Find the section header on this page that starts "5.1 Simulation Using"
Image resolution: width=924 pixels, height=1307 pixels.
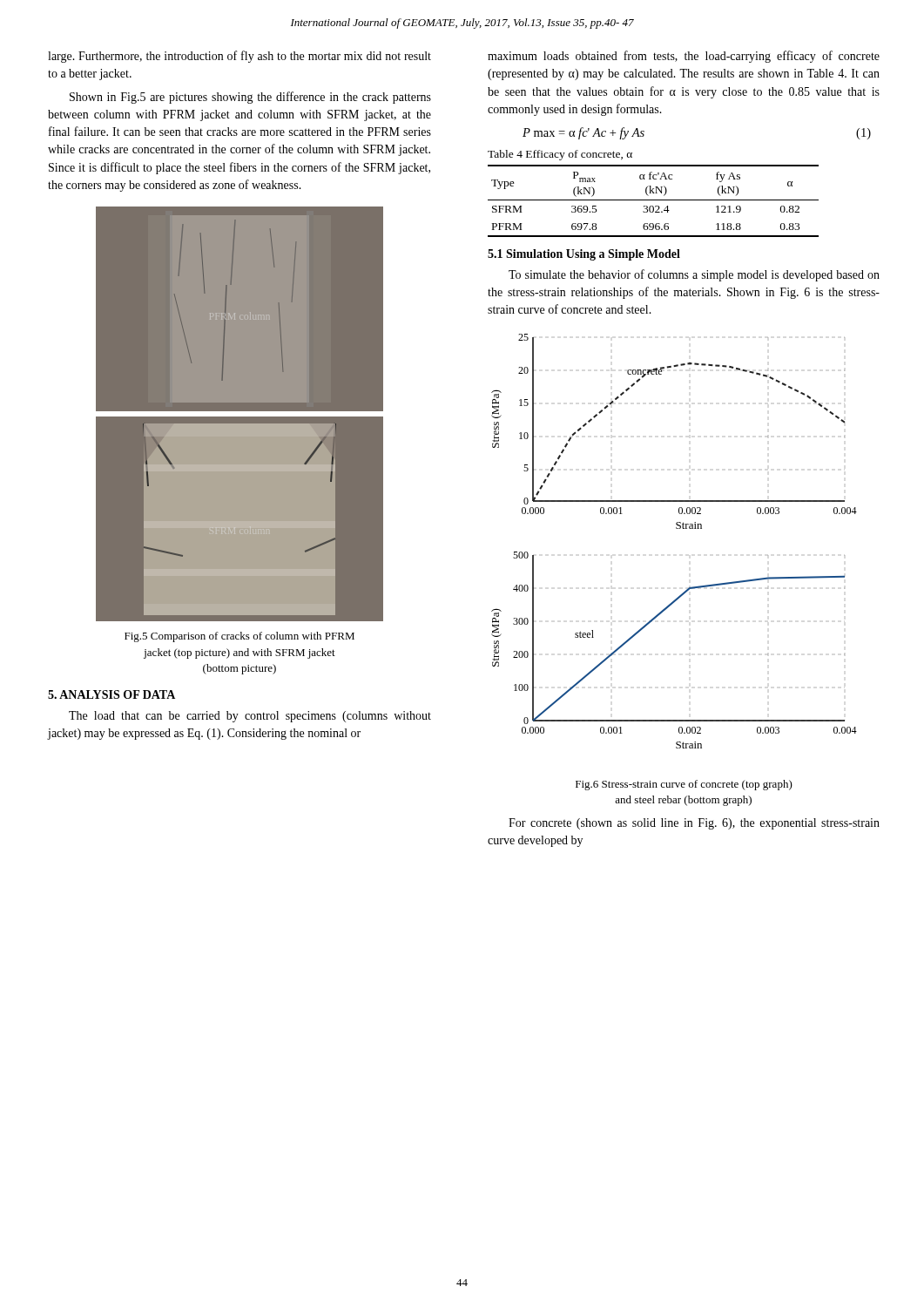(x=584, y=254)
